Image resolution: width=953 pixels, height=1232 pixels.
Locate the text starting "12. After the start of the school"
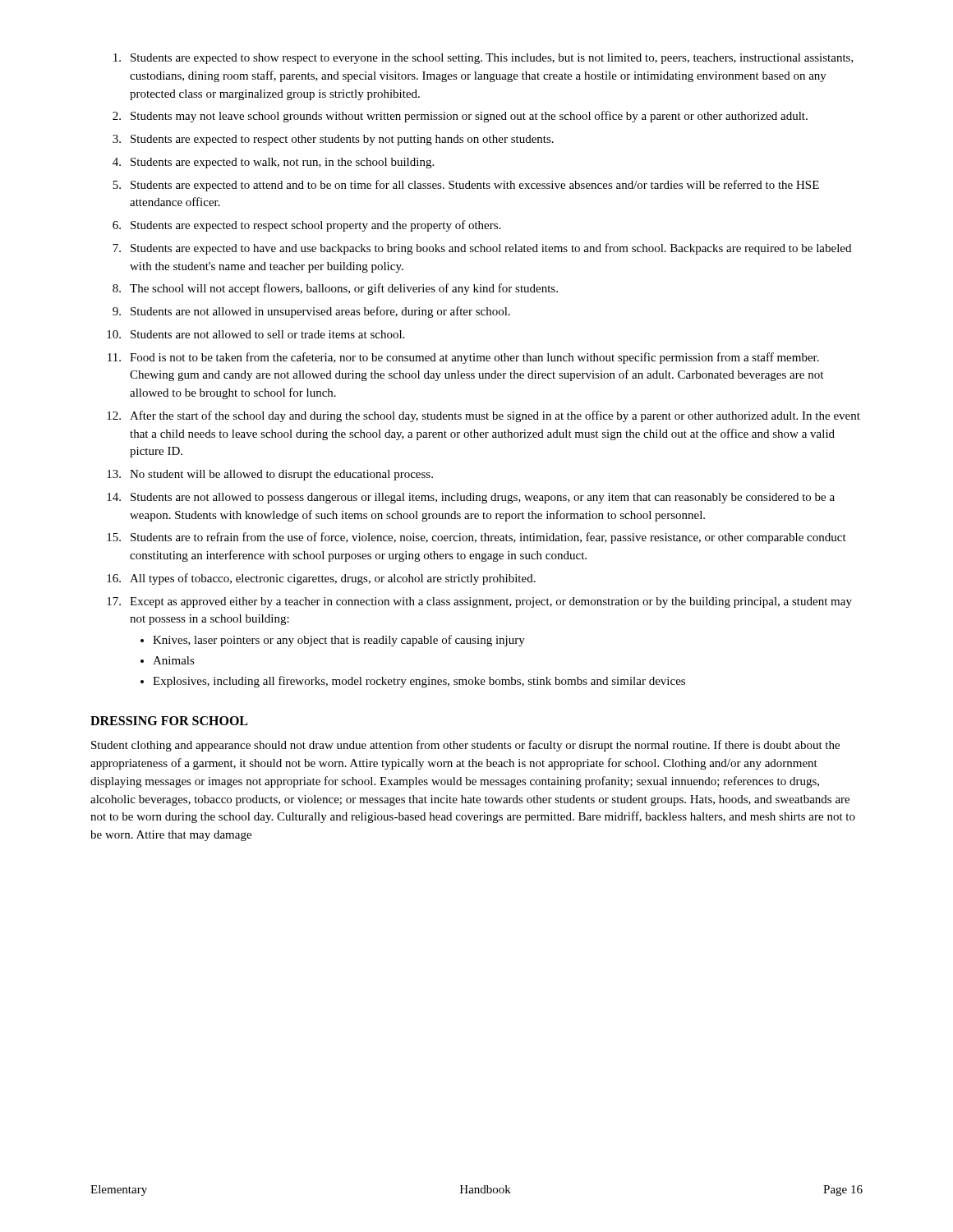(476, 434)
